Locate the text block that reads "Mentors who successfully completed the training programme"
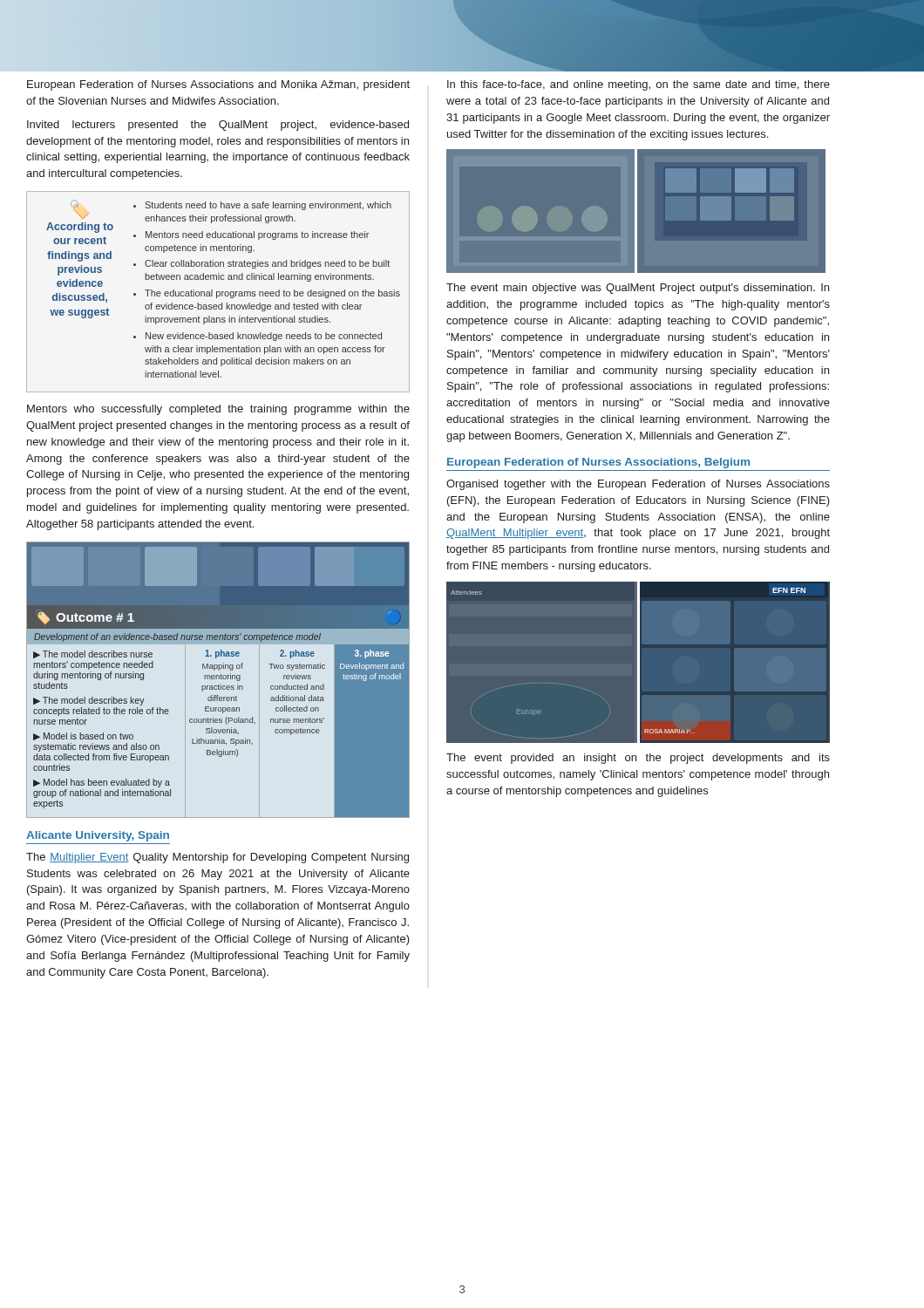The image size is (924, 1308). point(218,467)
